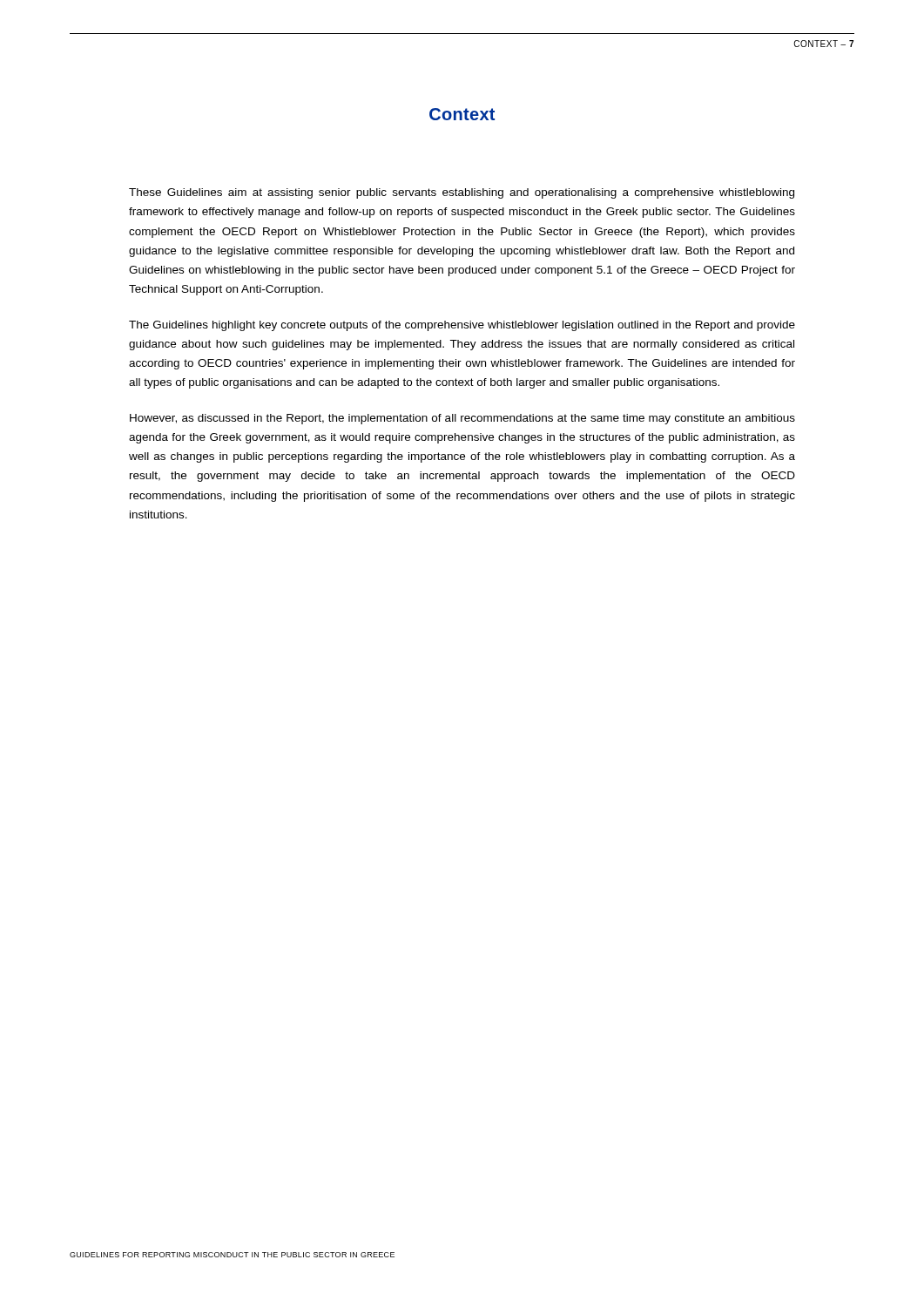Click the passage that begins "However, as discussed in"
The width and height of the screenshot is (924, 1307).
pyautogui.click(x=462, y=467)
